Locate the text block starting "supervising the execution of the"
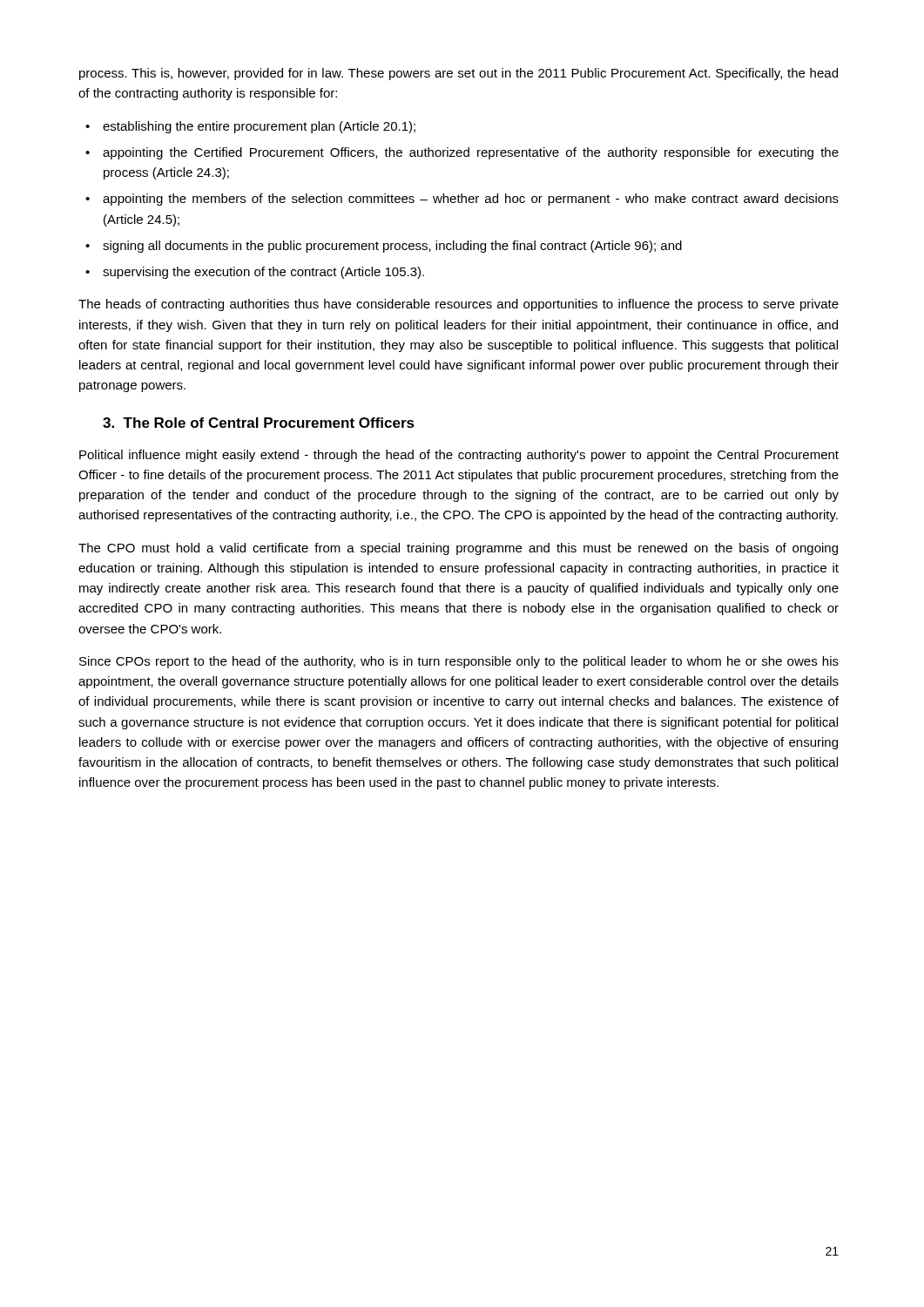Screen dimensions: 1307x924 pyautogui.click(x=264, y=271)
